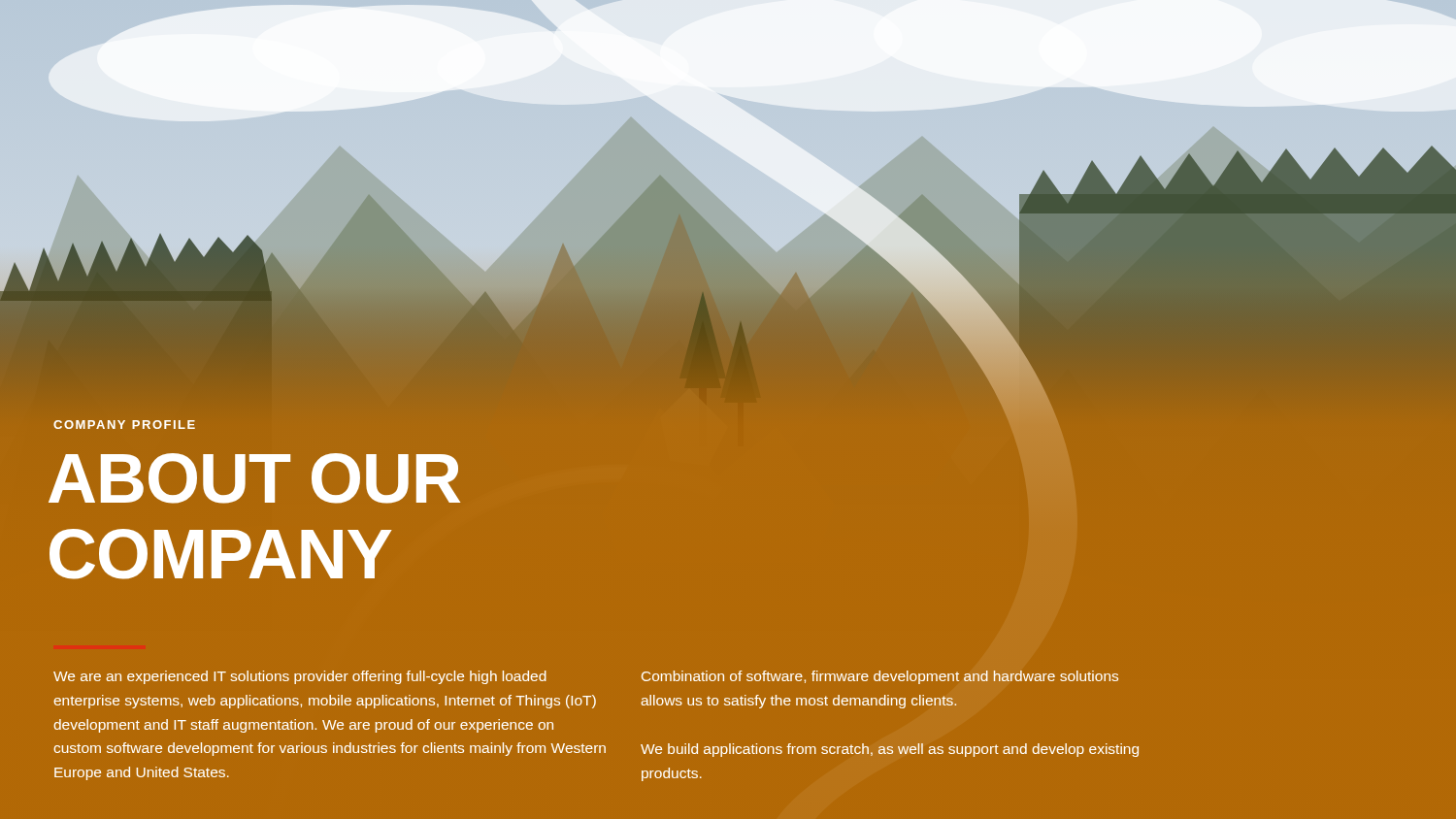Navigate to the element starting "ABOUT OURCOMPANY"
Screen dimensions: 819x1456
tap(254, 517)
